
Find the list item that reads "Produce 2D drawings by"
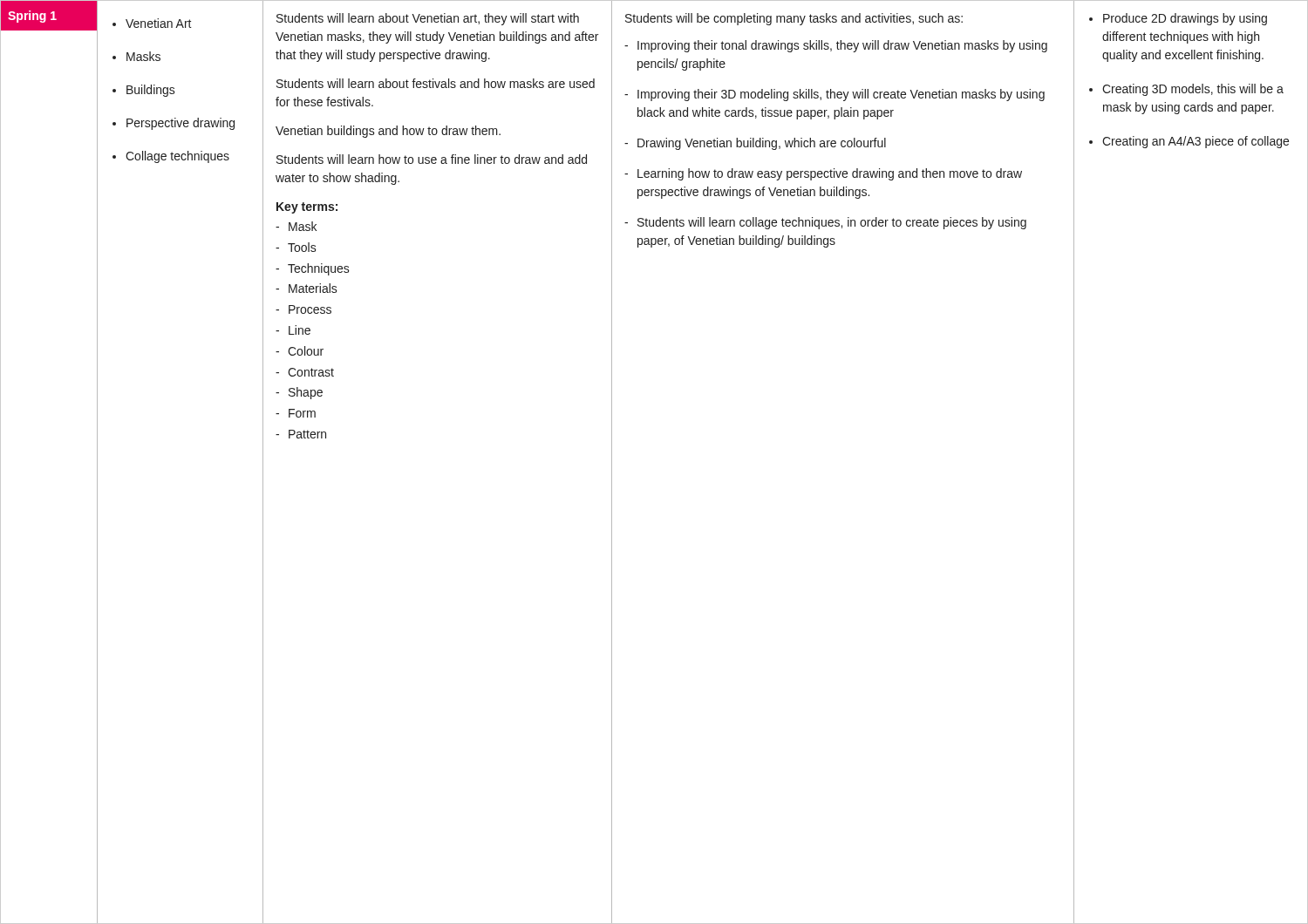tap(1191, 80)
